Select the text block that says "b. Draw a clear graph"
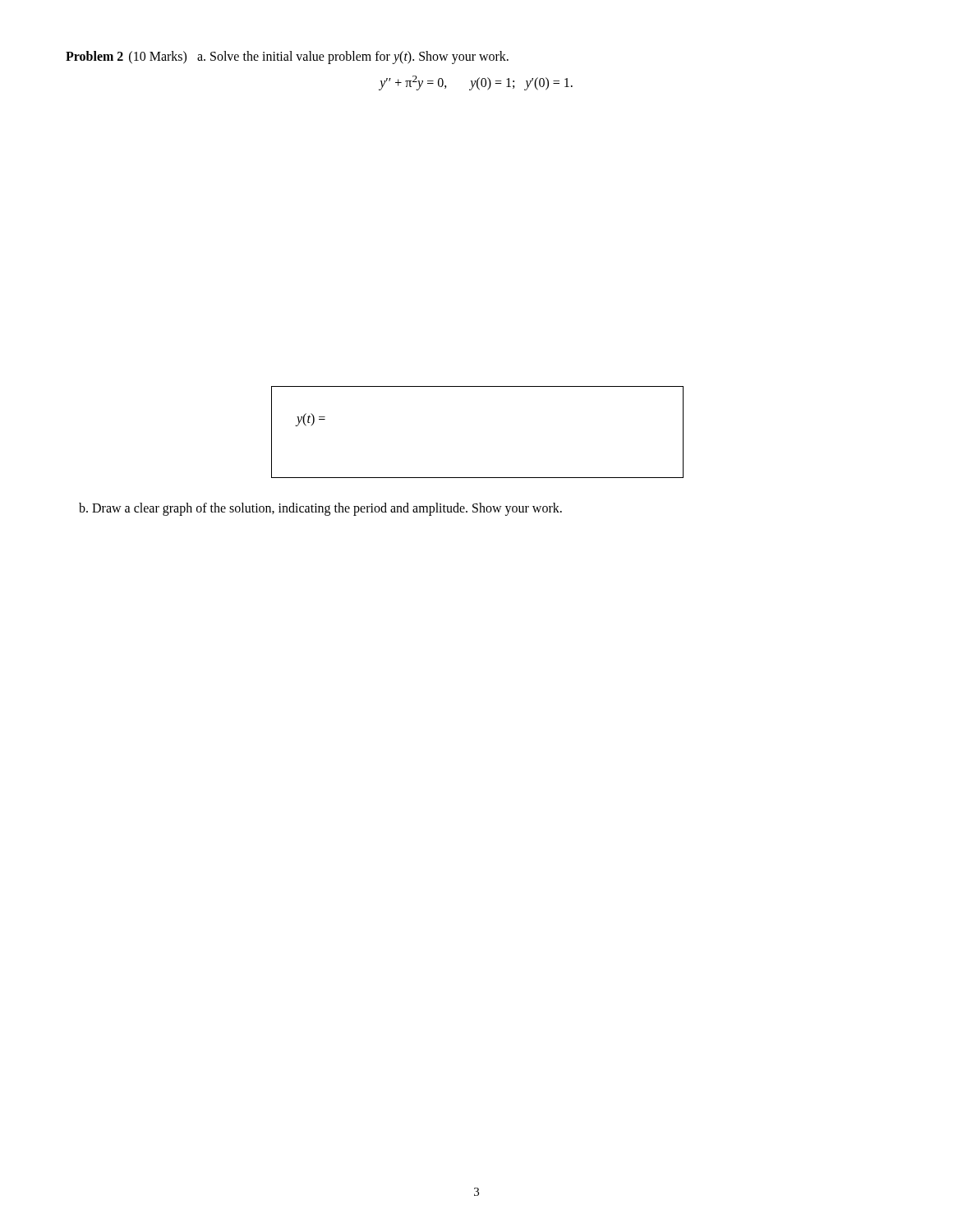Viewport: 953px width, 1232px height. [x=314, y=508]
